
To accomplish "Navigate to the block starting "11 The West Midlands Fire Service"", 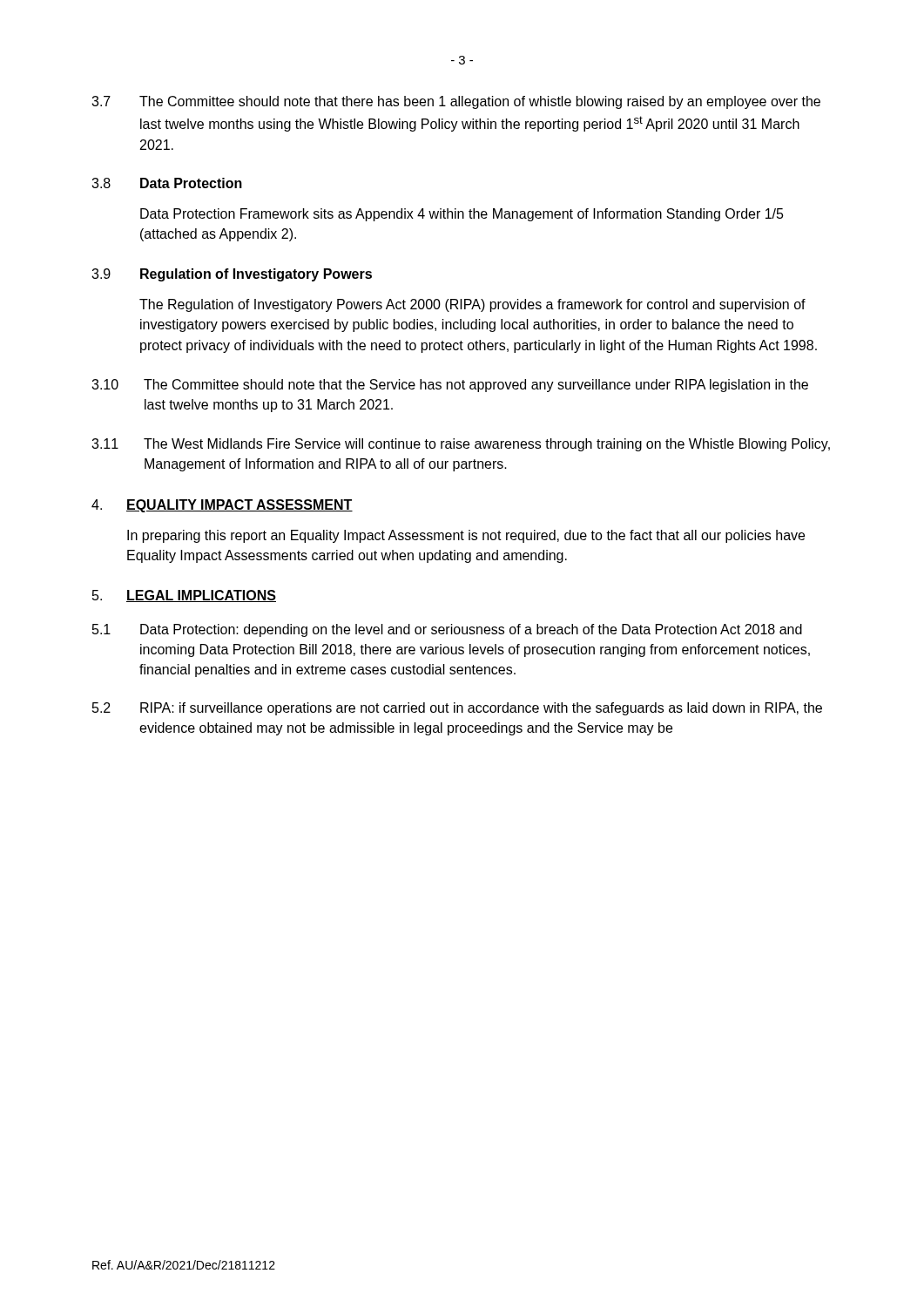I will pos(462,454).
